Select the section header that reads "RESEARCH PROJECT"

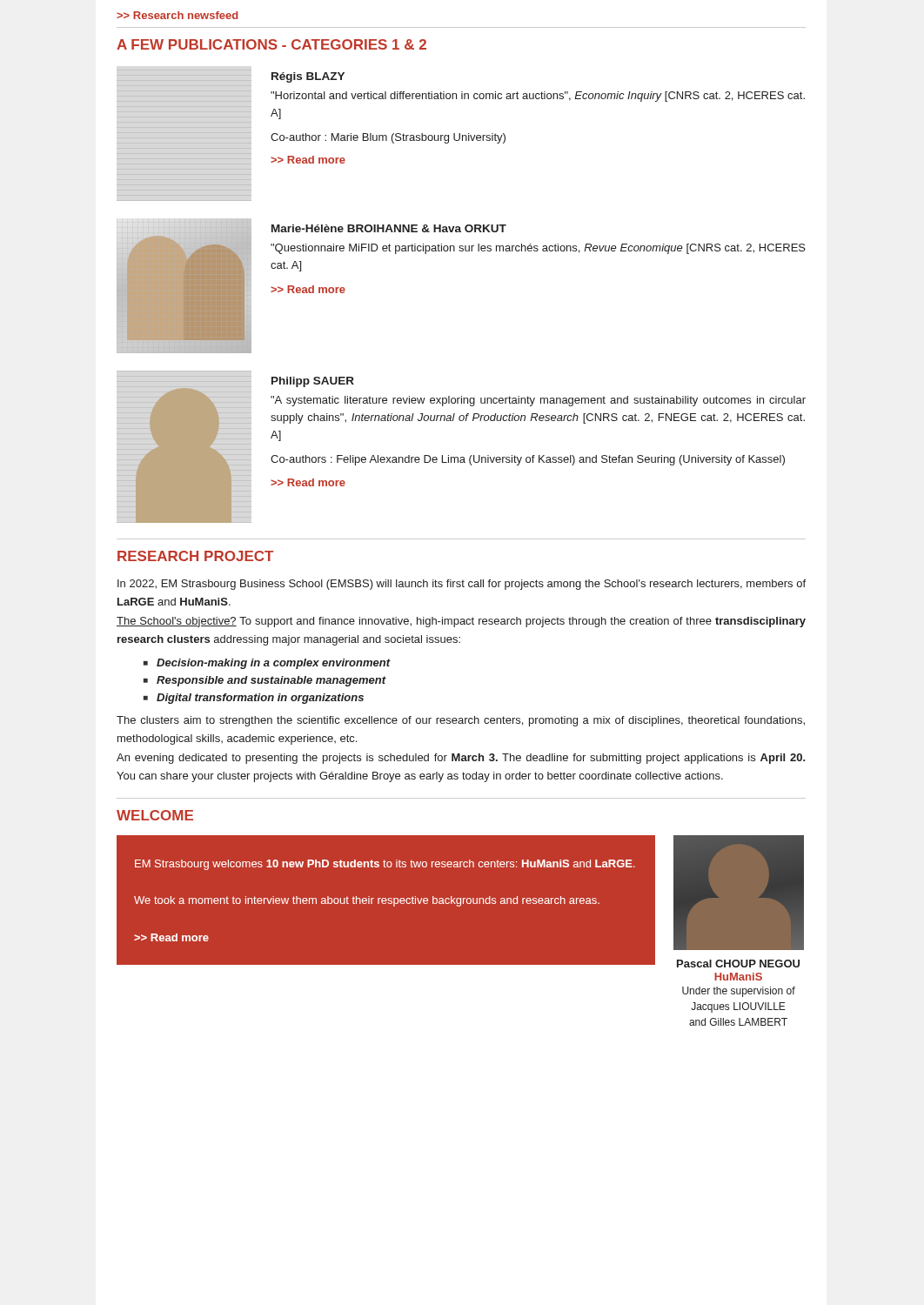tap(195, 556)
